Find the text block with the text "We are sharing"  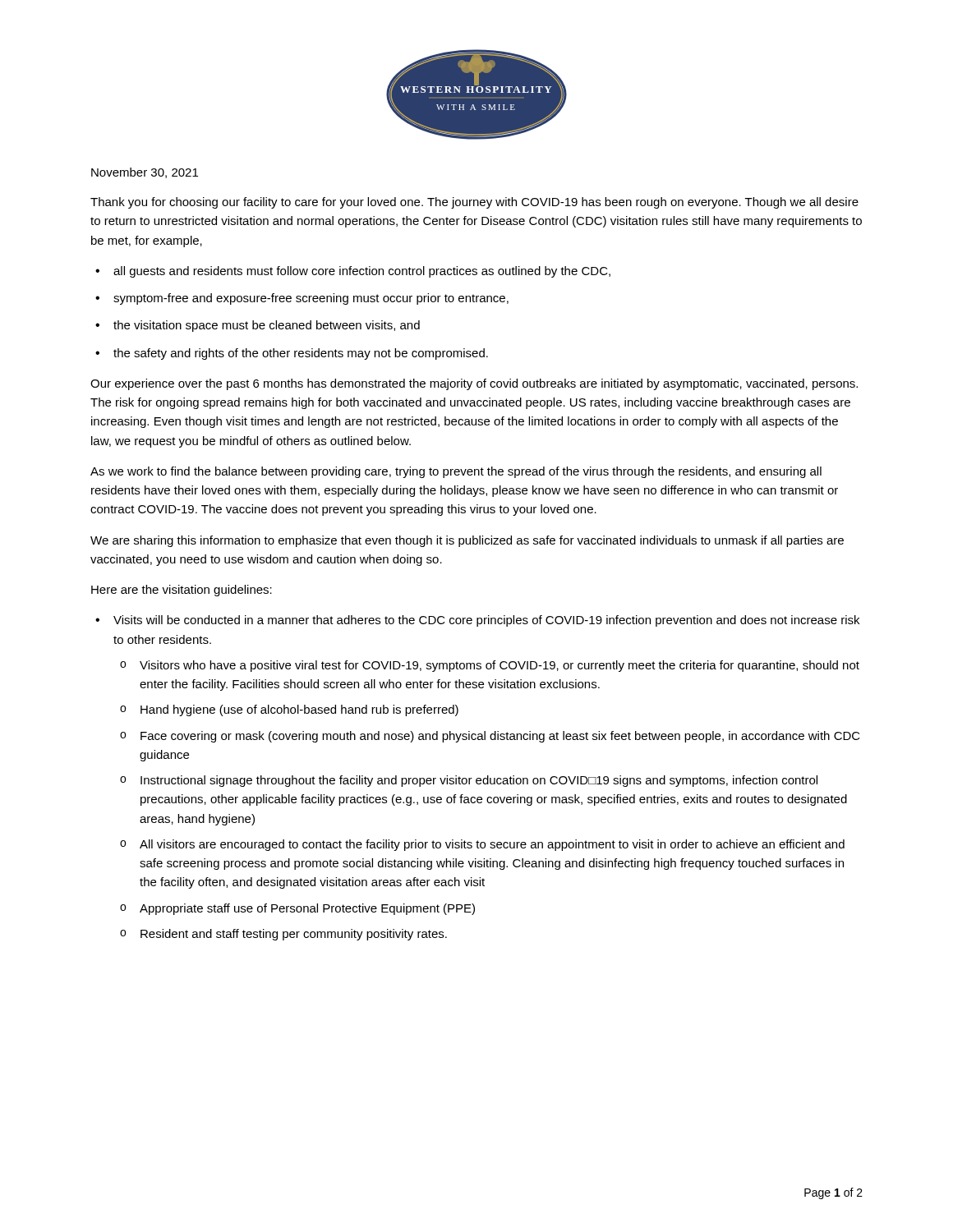tap(467, 549)
